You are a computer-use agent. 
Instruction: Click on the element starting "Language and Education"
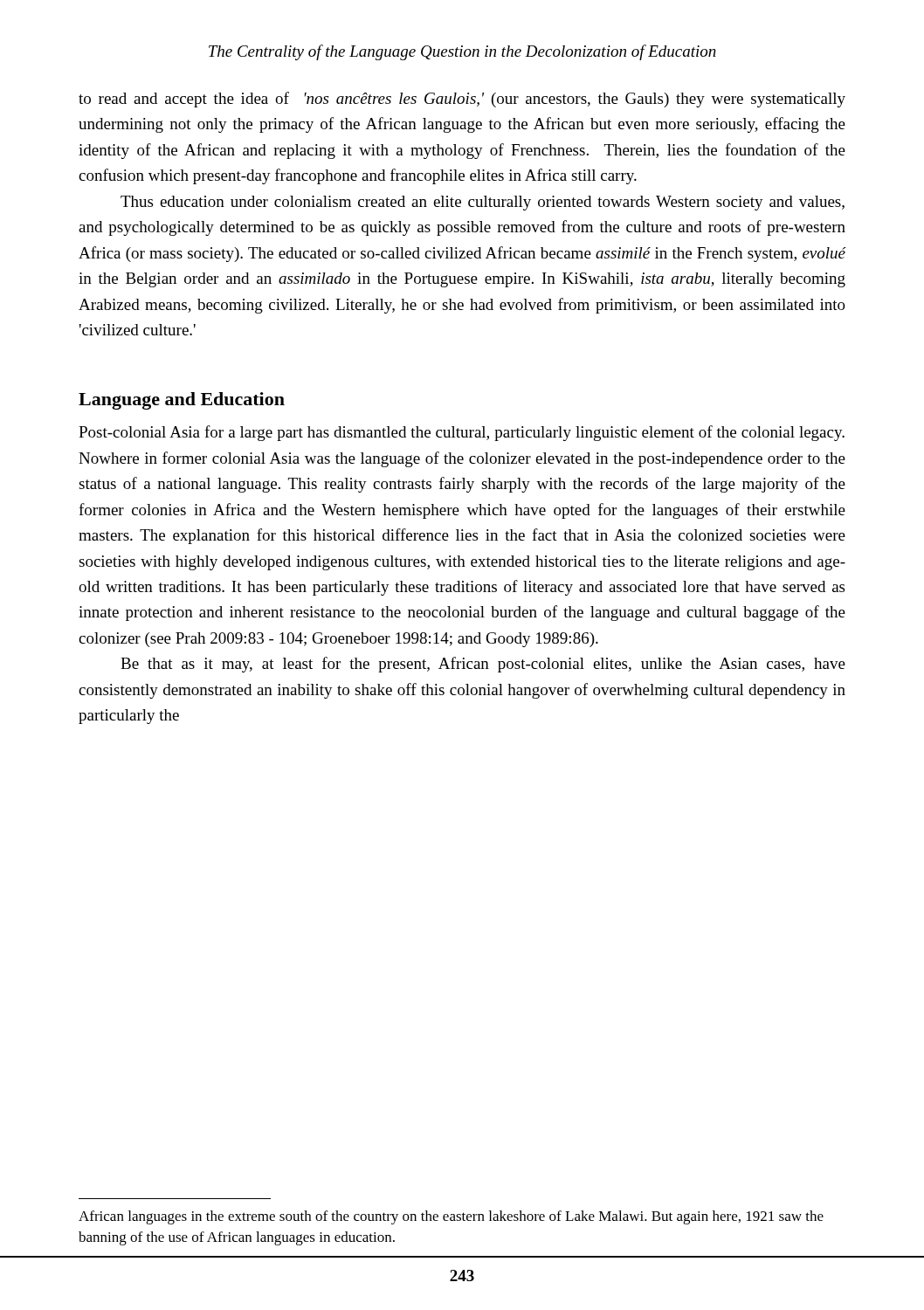click(x=182, y=399)
